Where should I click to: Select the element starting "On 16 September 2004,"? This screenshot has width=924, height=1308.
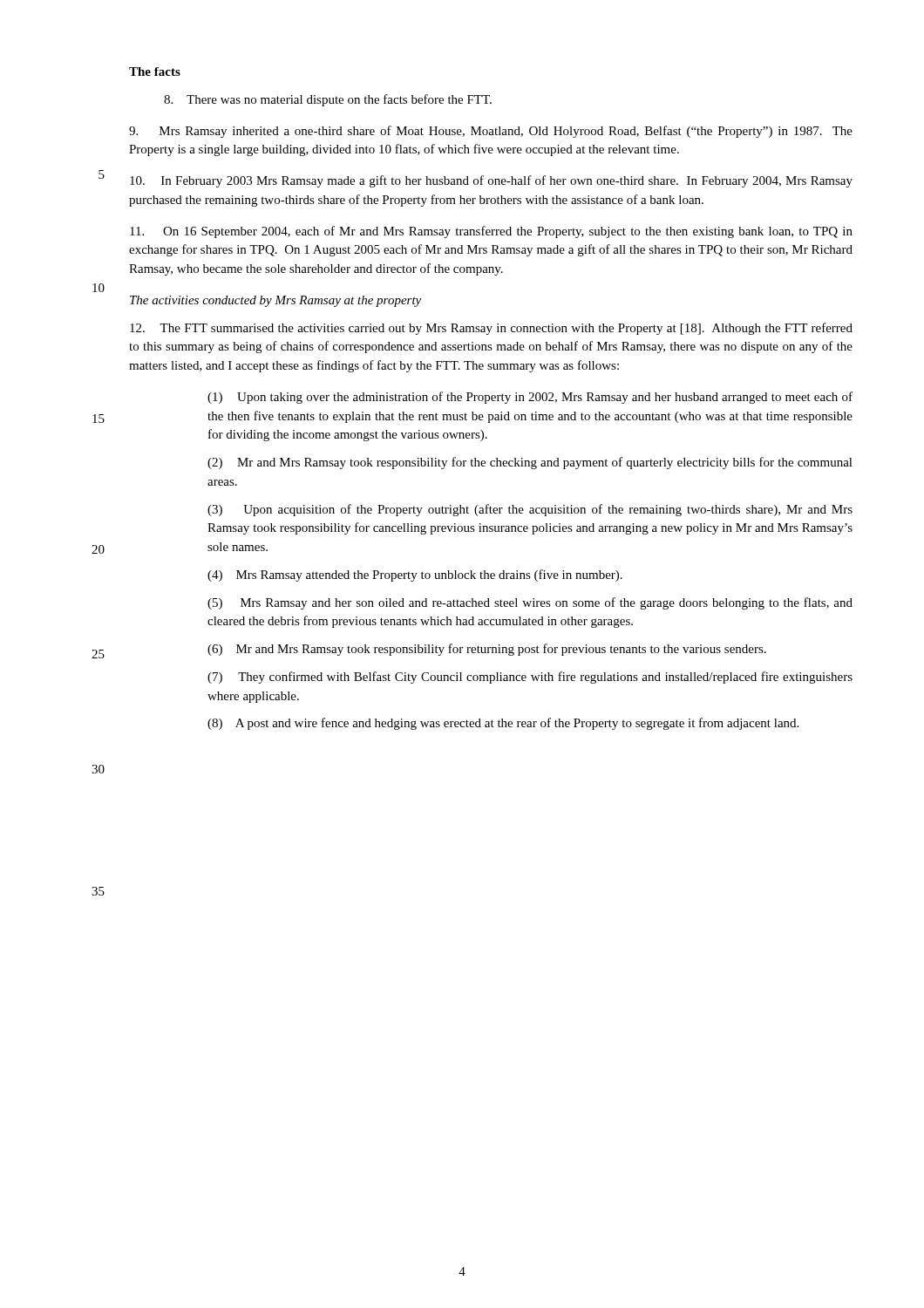point(491,250)
